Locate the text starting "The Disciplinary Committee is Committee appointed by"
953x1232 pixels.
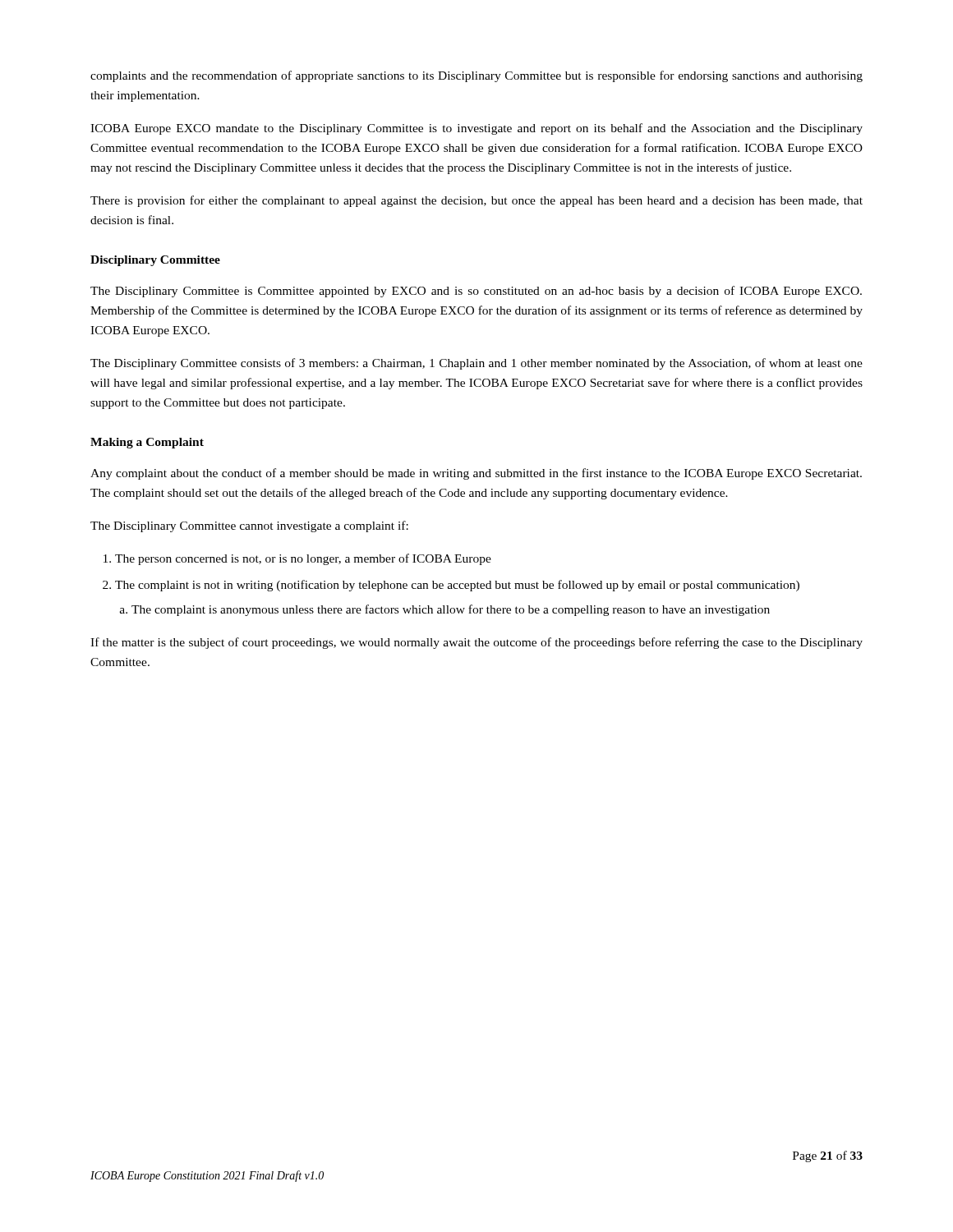[x=476, y=311]
